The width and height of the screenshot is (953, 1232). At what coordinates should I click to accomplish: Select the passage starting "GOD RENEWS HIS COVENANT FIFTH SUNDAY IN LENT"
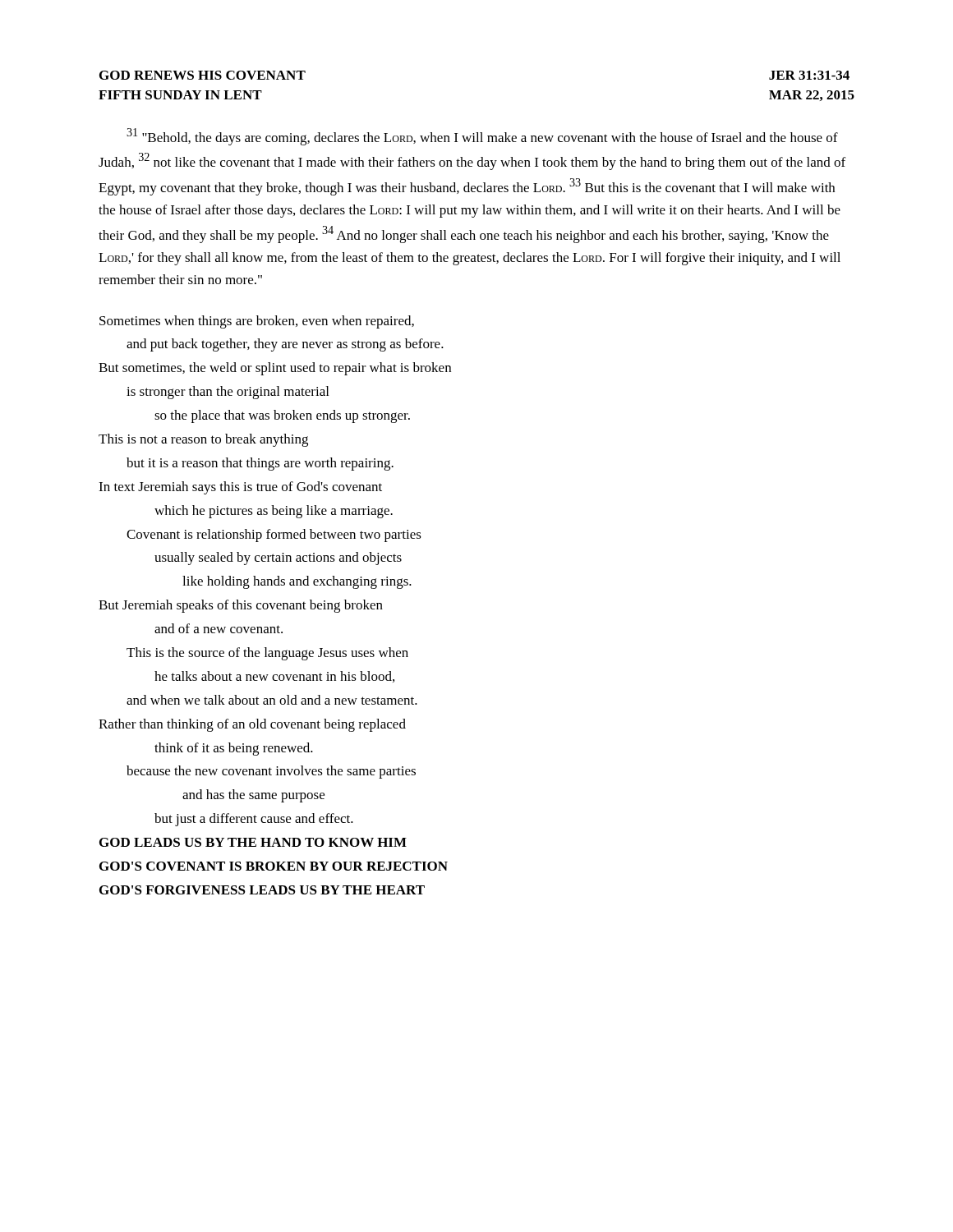pos(203,75)
